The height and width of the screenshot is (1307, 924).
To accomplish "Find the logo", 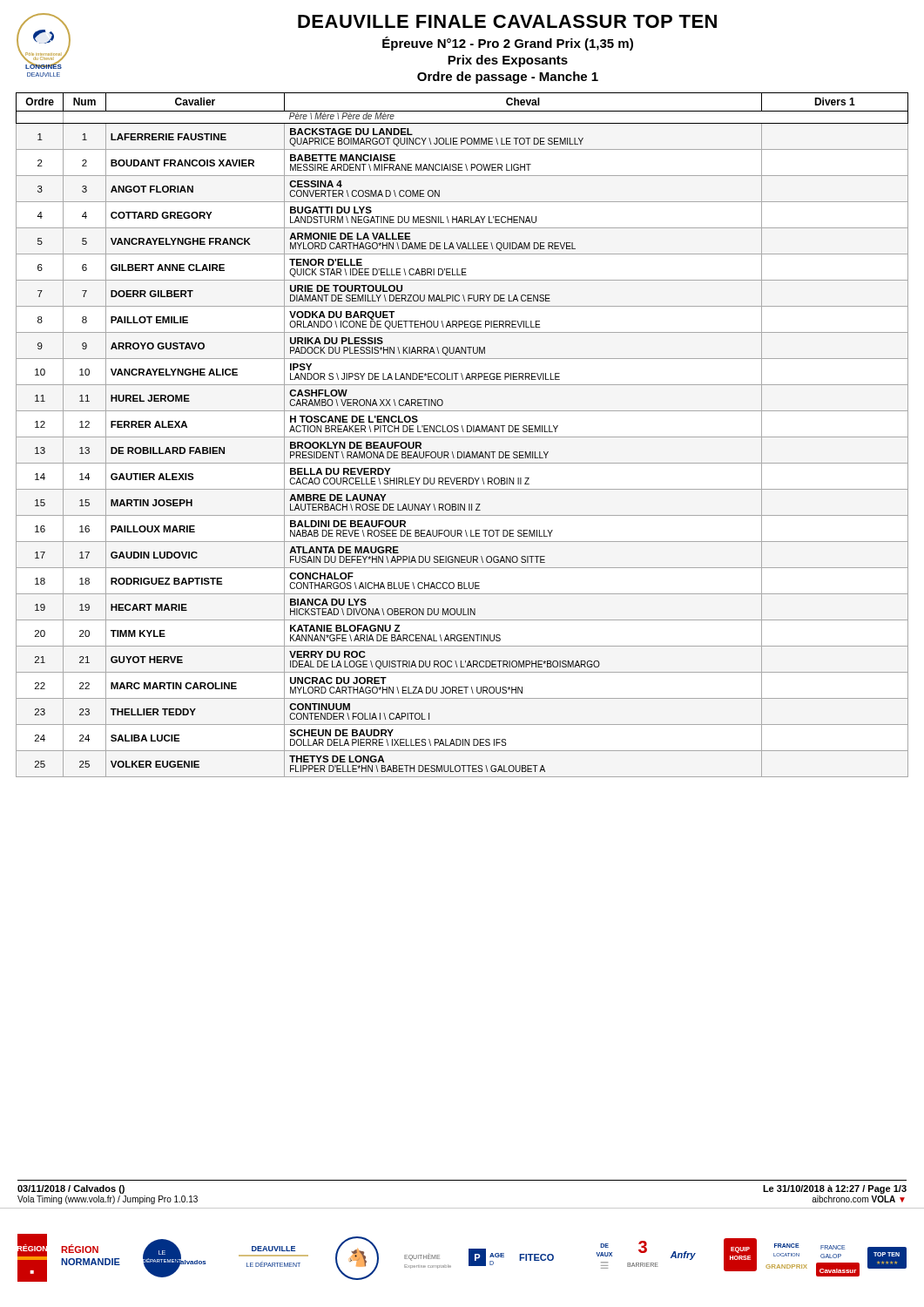I will pyautogui.click(x=462, y=1257).
